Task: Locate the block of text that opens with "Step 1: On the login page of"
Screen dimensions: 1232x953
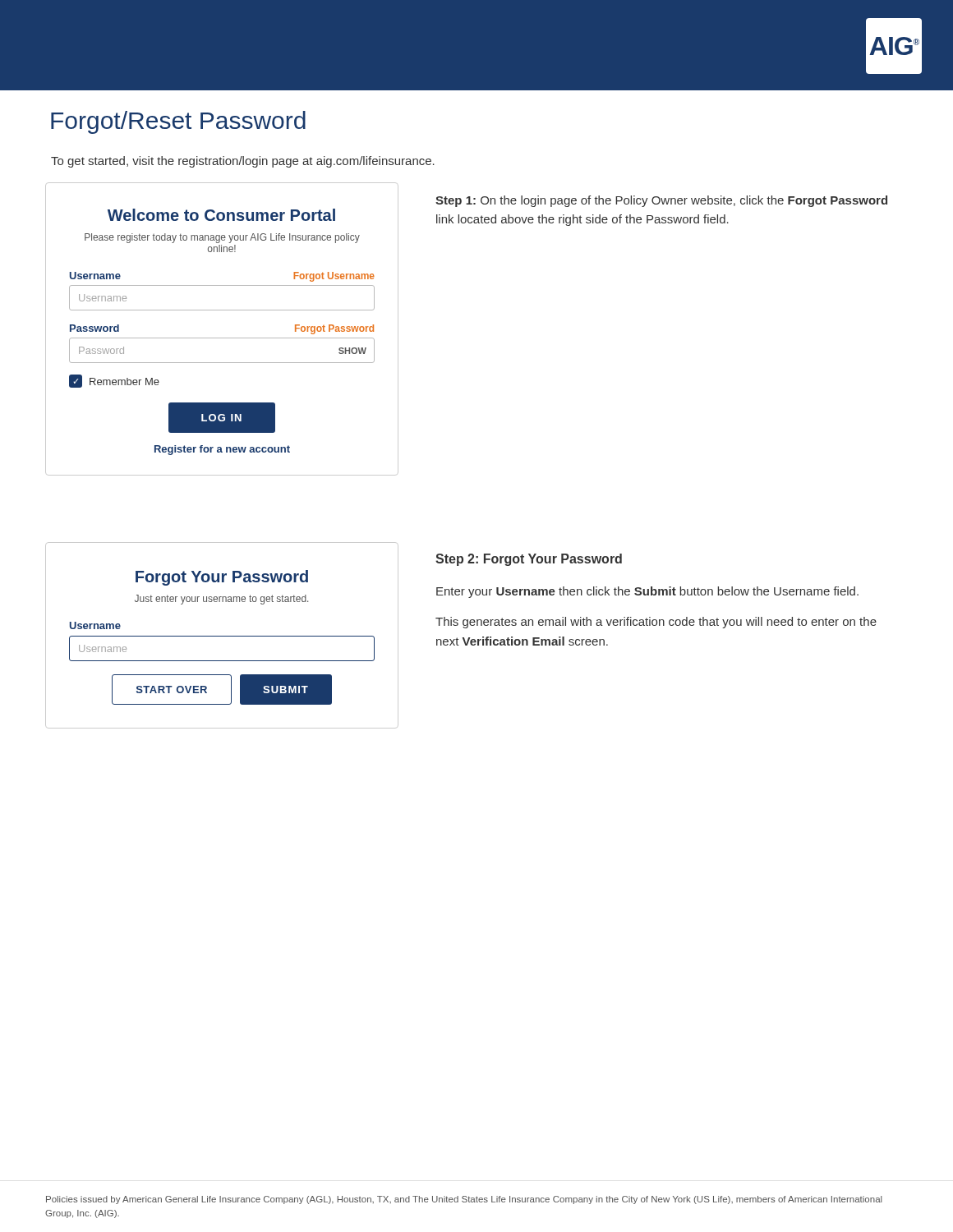Action: (662, 210)
